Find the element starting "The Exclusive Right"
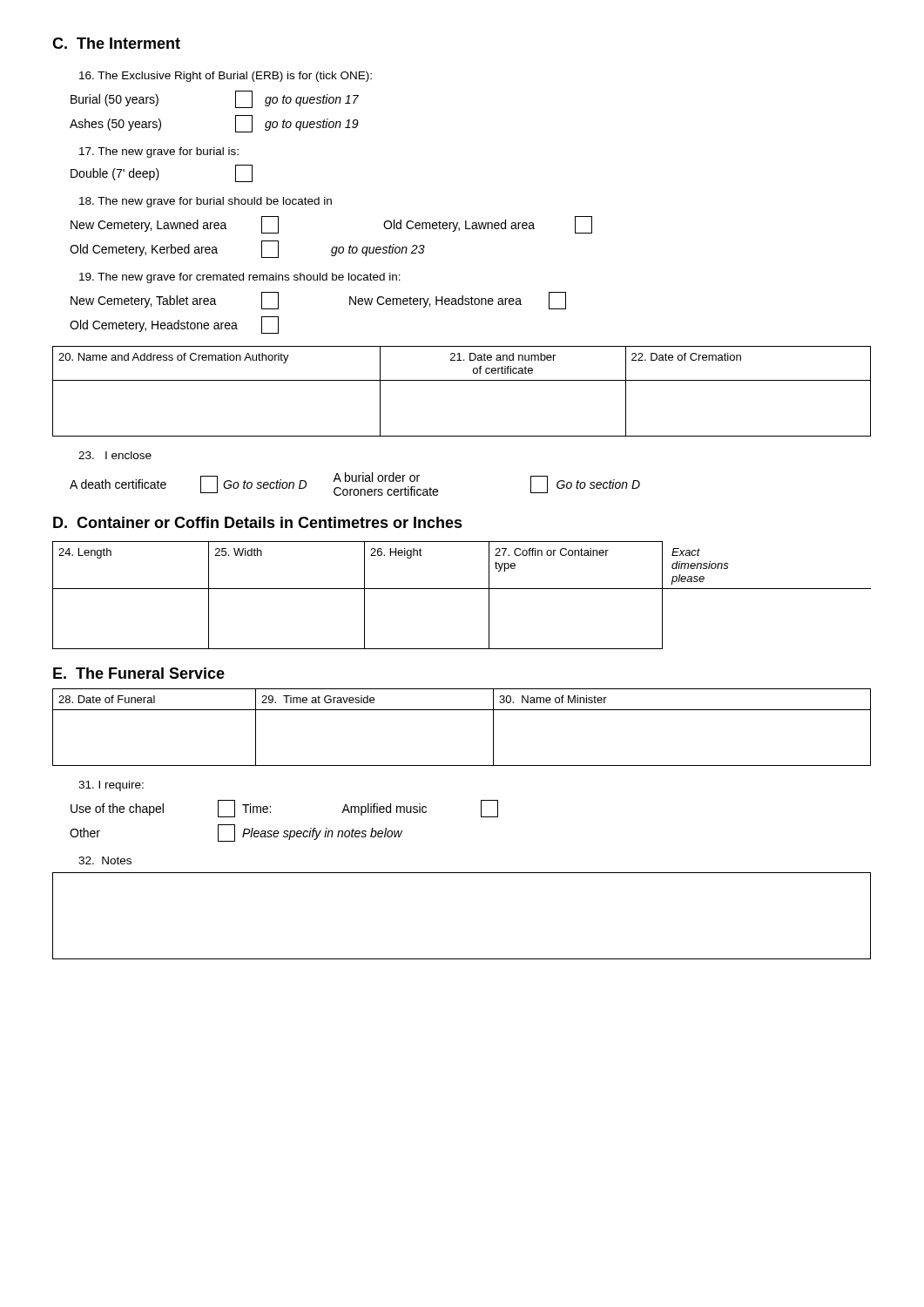 coord(226,75)
